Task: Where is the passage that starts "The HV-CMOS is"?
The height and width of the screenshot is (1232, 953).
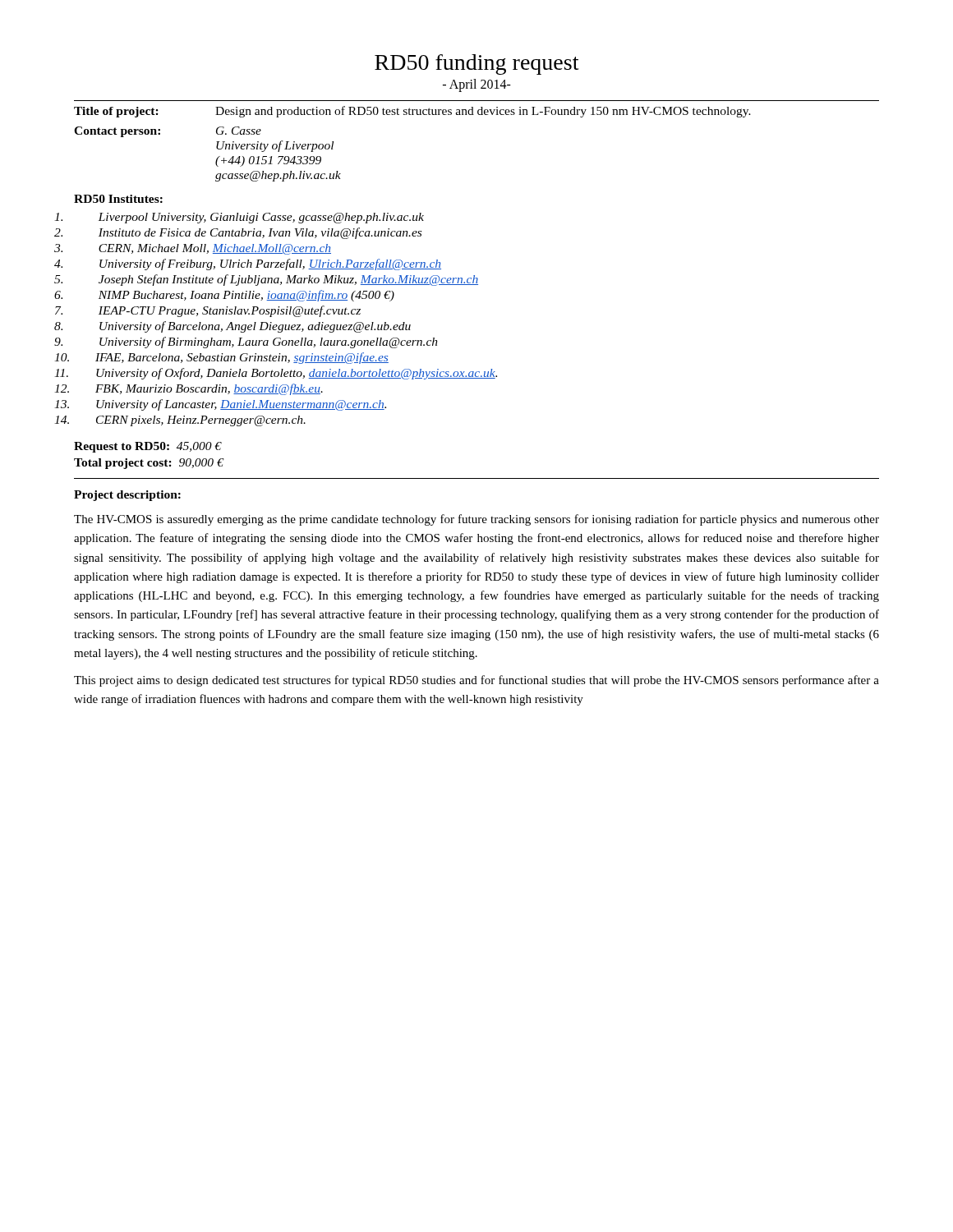Action: 476,586
